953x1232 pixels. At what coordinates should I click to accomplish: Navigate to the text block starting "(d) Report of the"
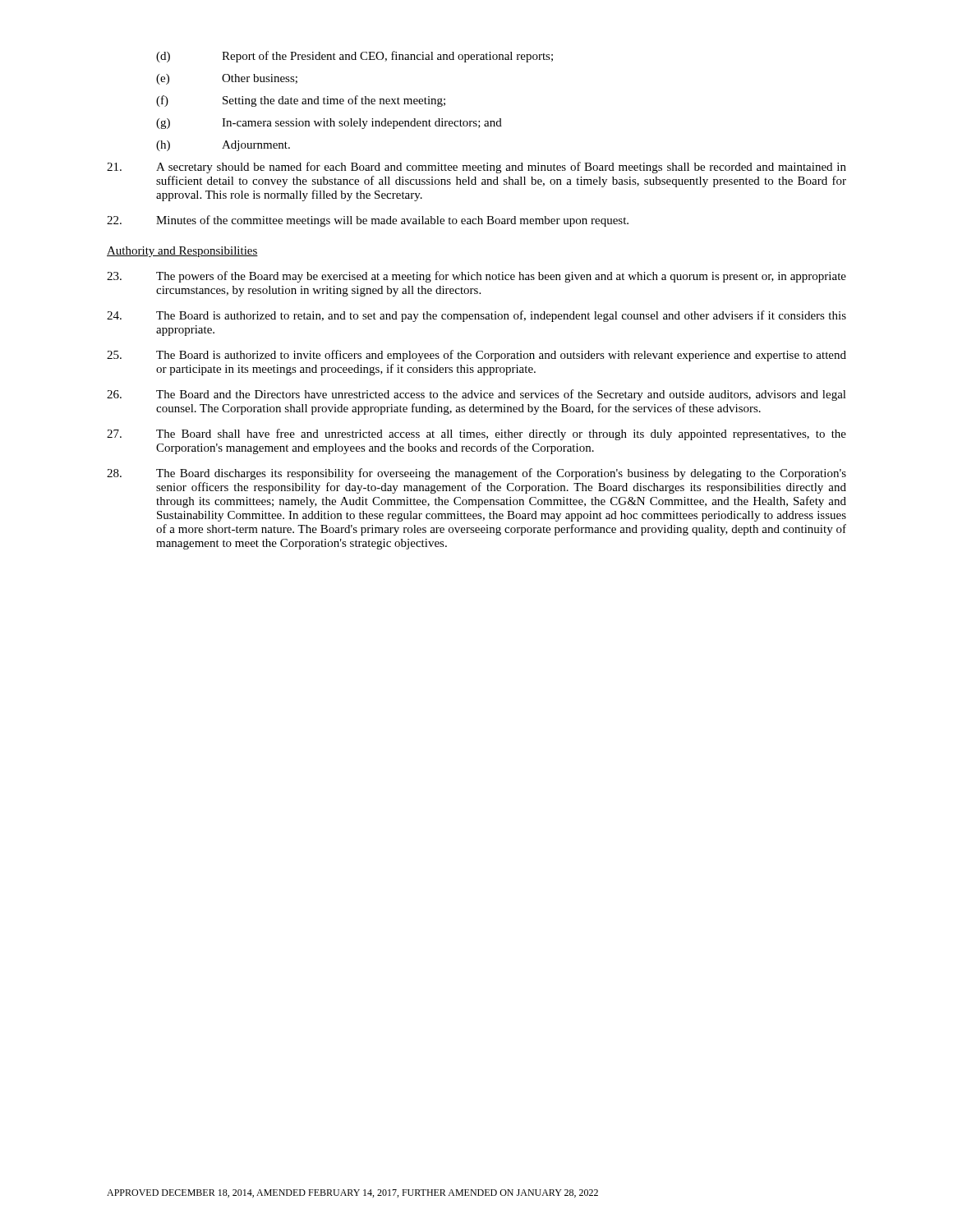pos(476,56)
